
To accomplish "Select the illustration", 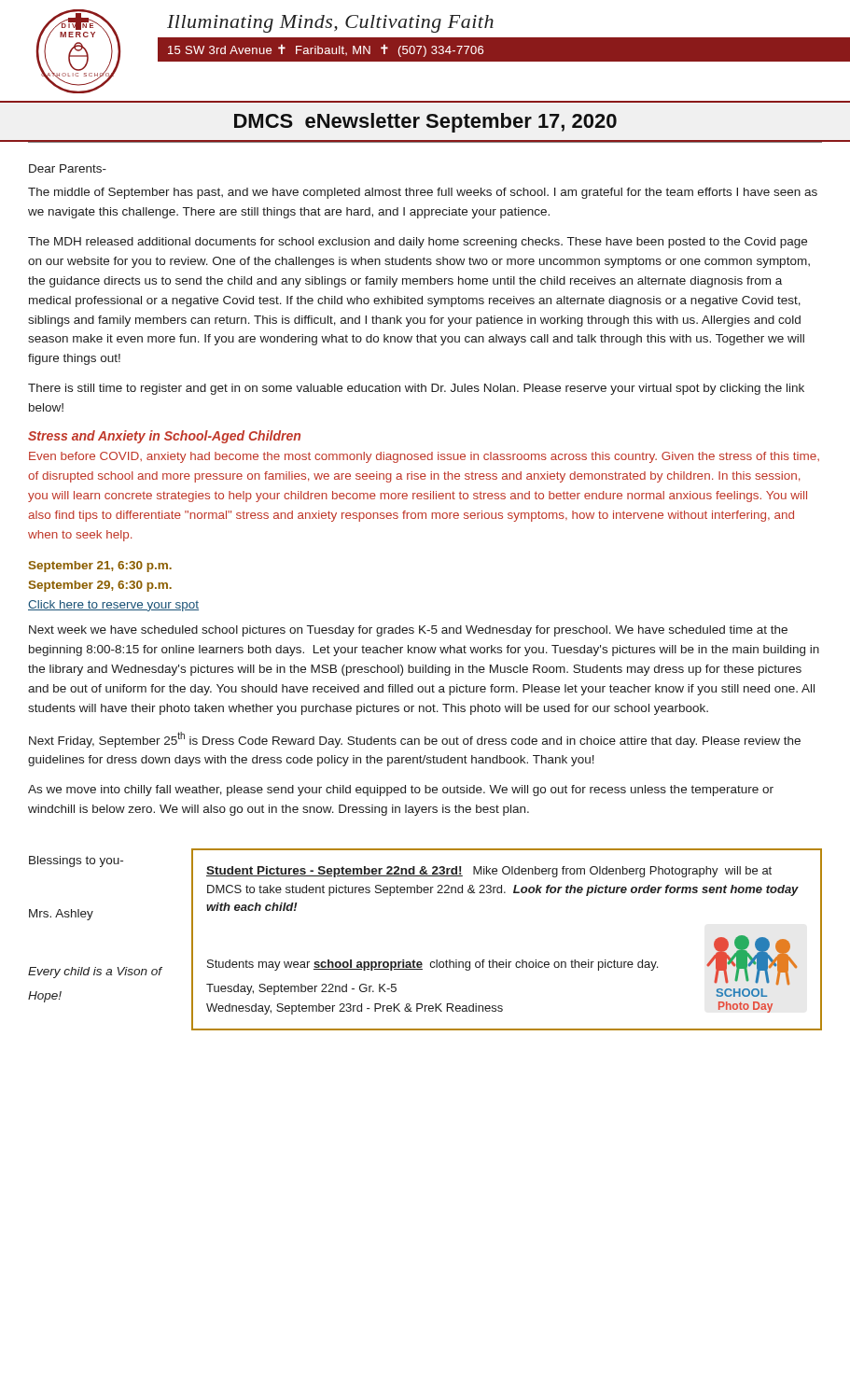I will coord(756,971).
